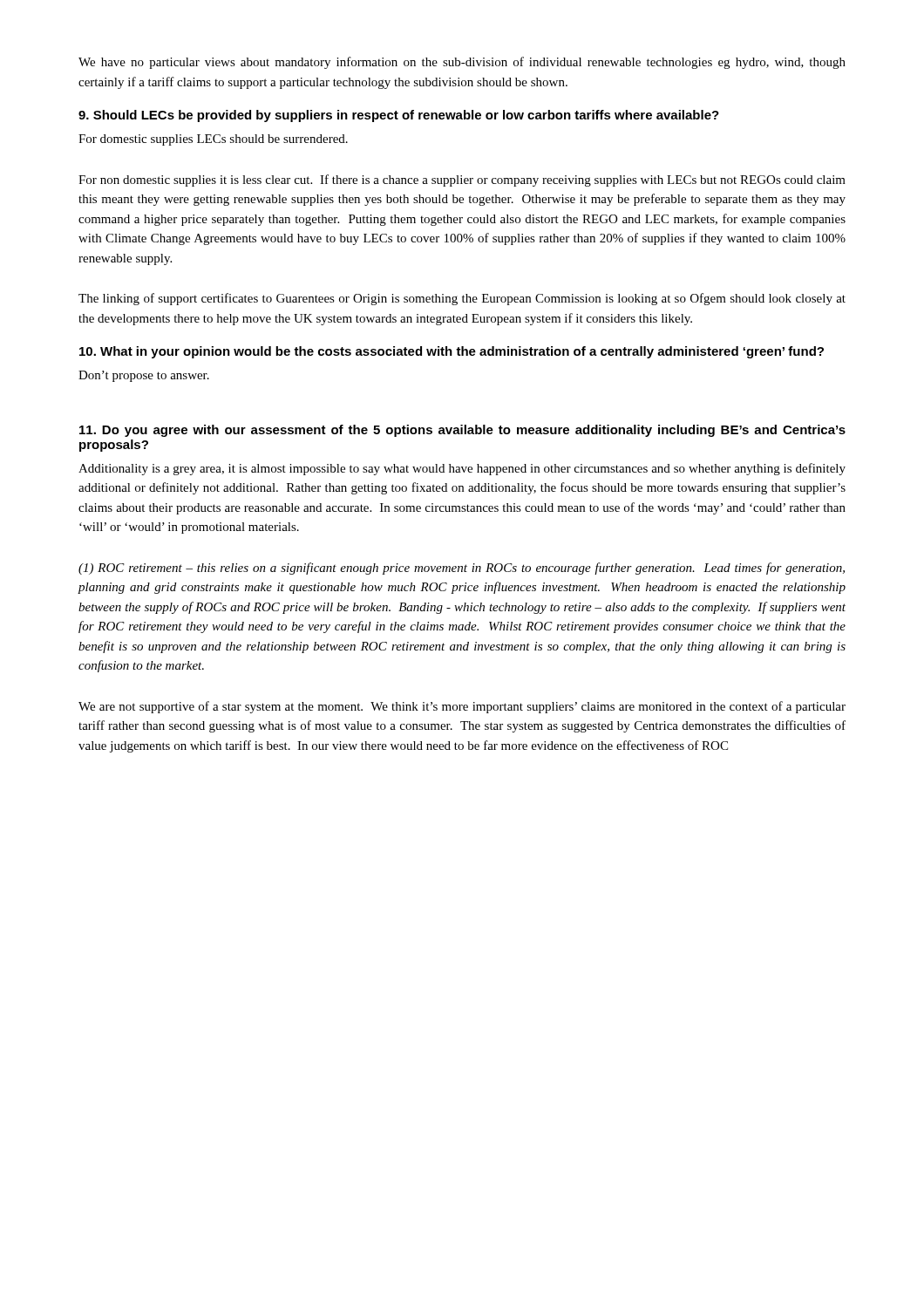The width and height of the screenshot is (924, 1308).
Task: Click the section header that begins "9. Should LECs"
Action: (399, 115)
